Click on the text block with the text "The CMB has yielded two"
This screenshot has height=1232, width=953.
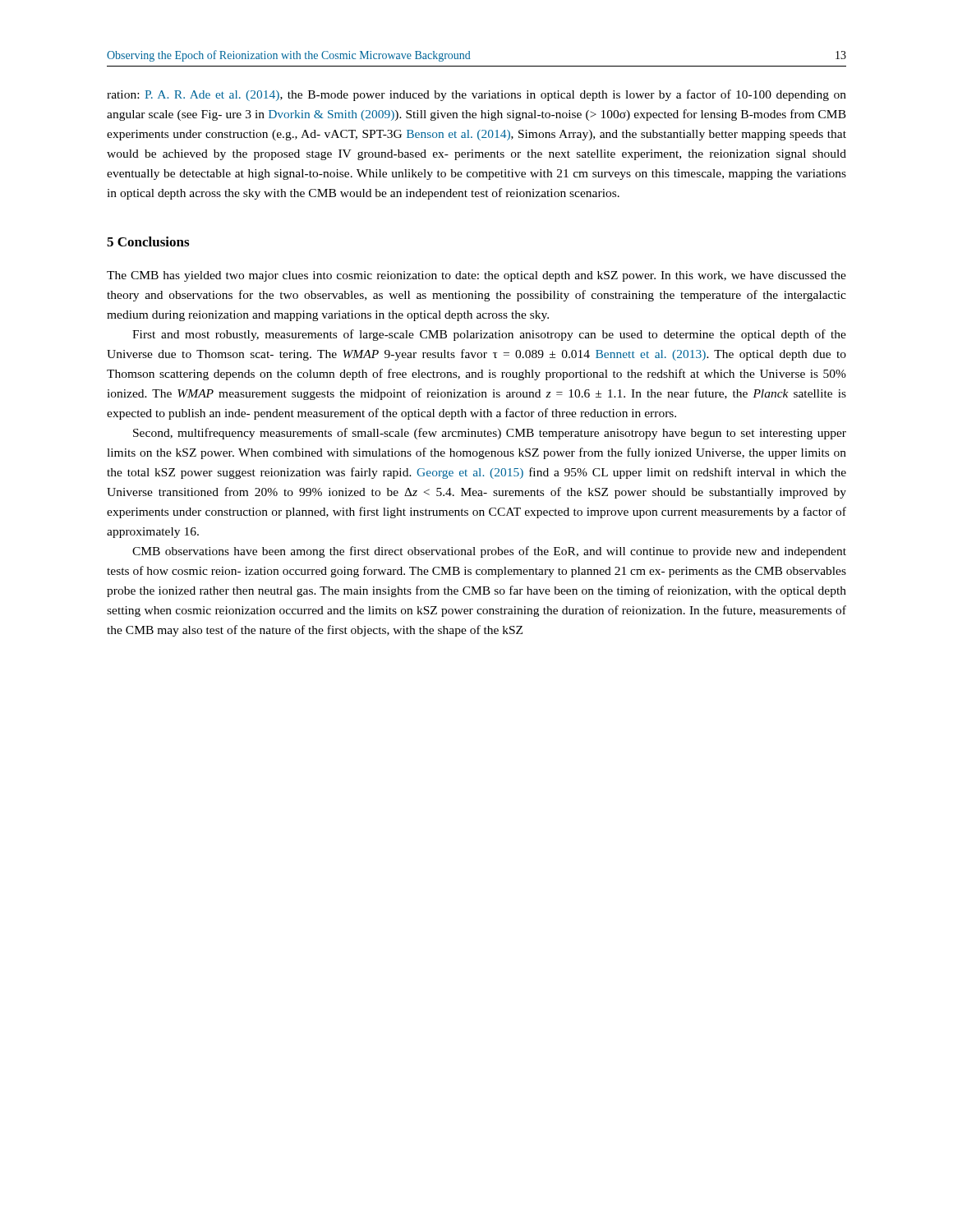pyautogui.click(x=476, y=453)
